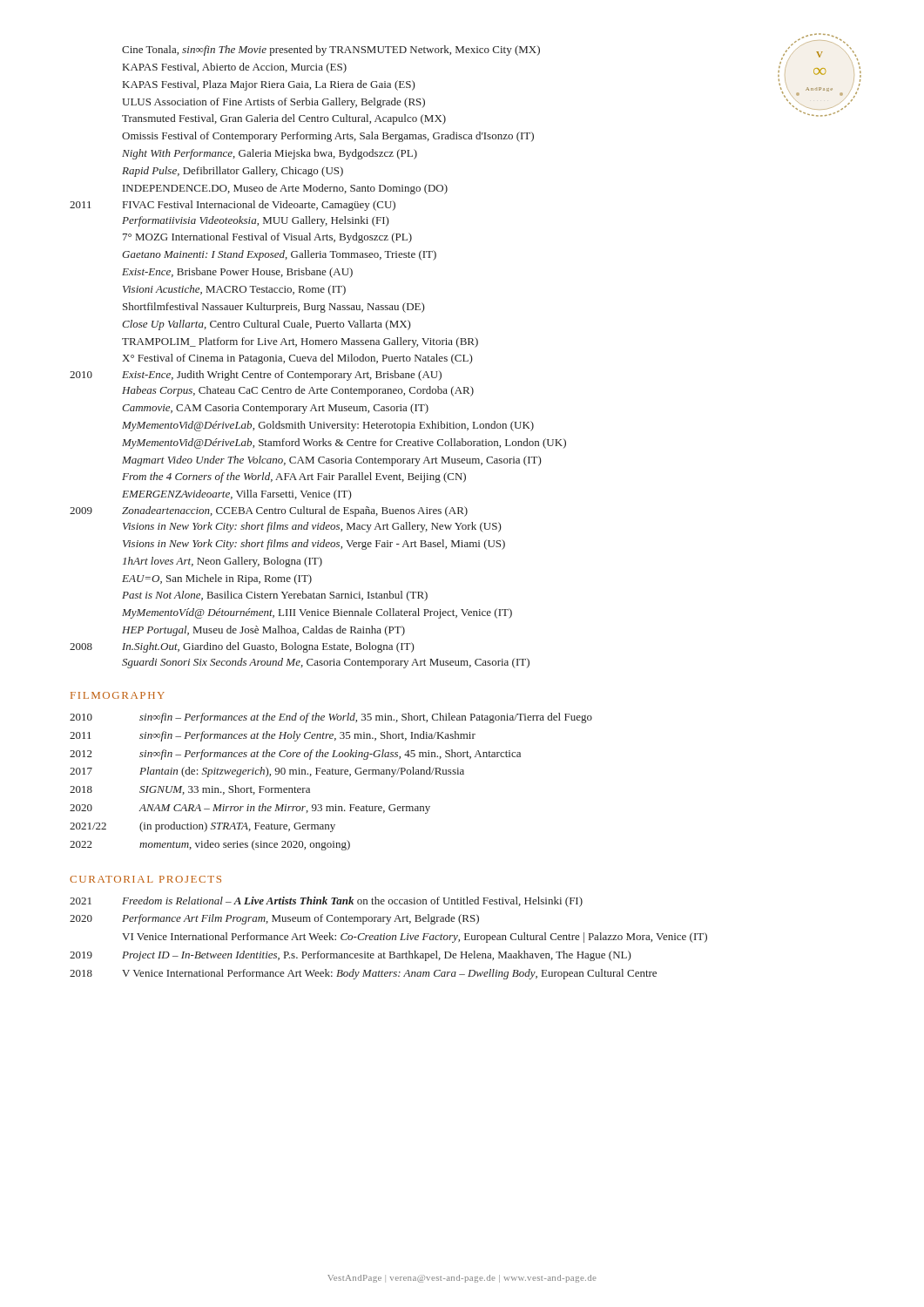Point to the passage starting "2009 Zonadeartenaccion, CCEBA Centro Cultural de España, Buenos"
924x1307 pixels.
[462, 511]
